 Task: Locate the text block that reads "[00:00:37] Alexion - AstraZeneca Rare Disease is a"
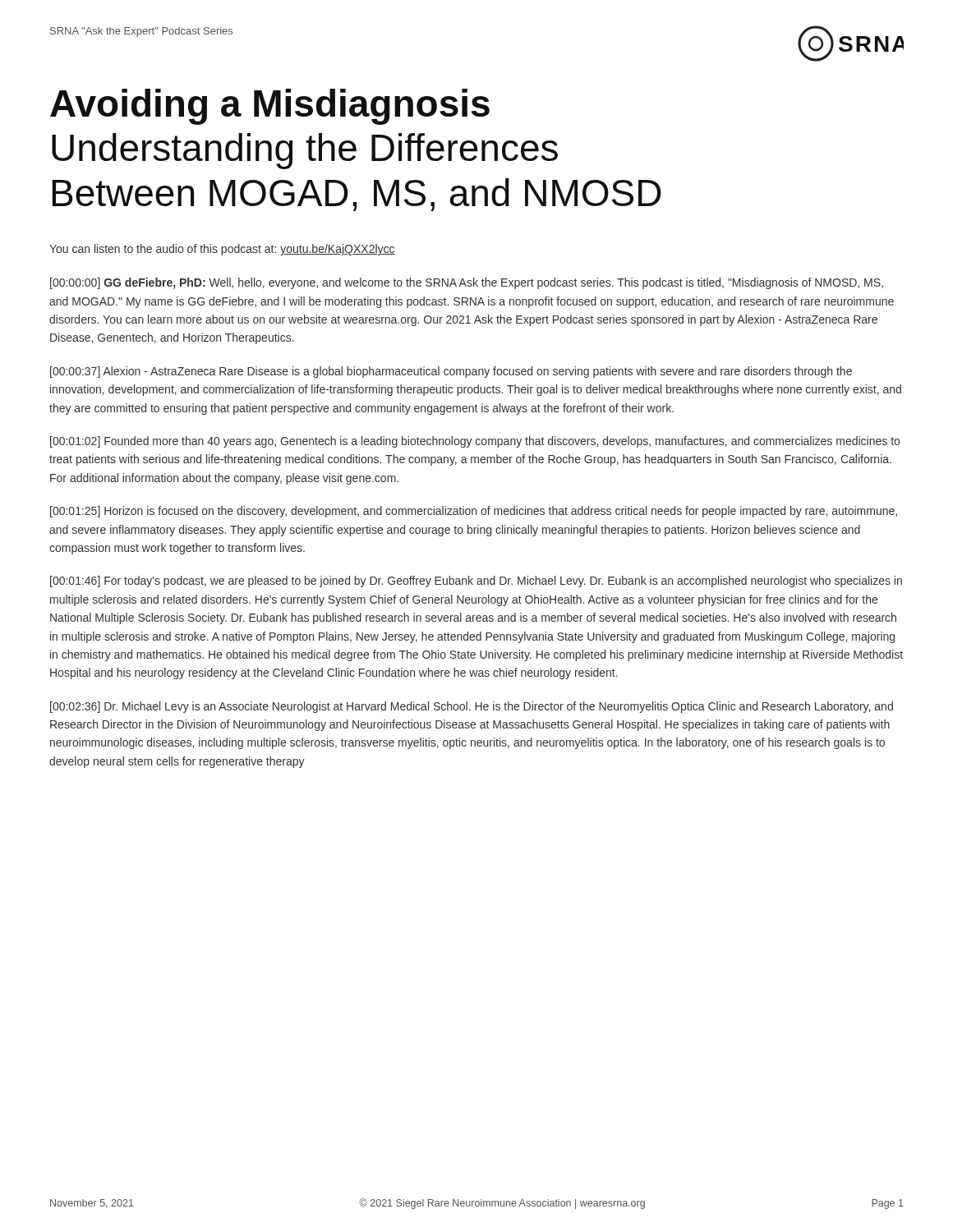tap(476, 389)
